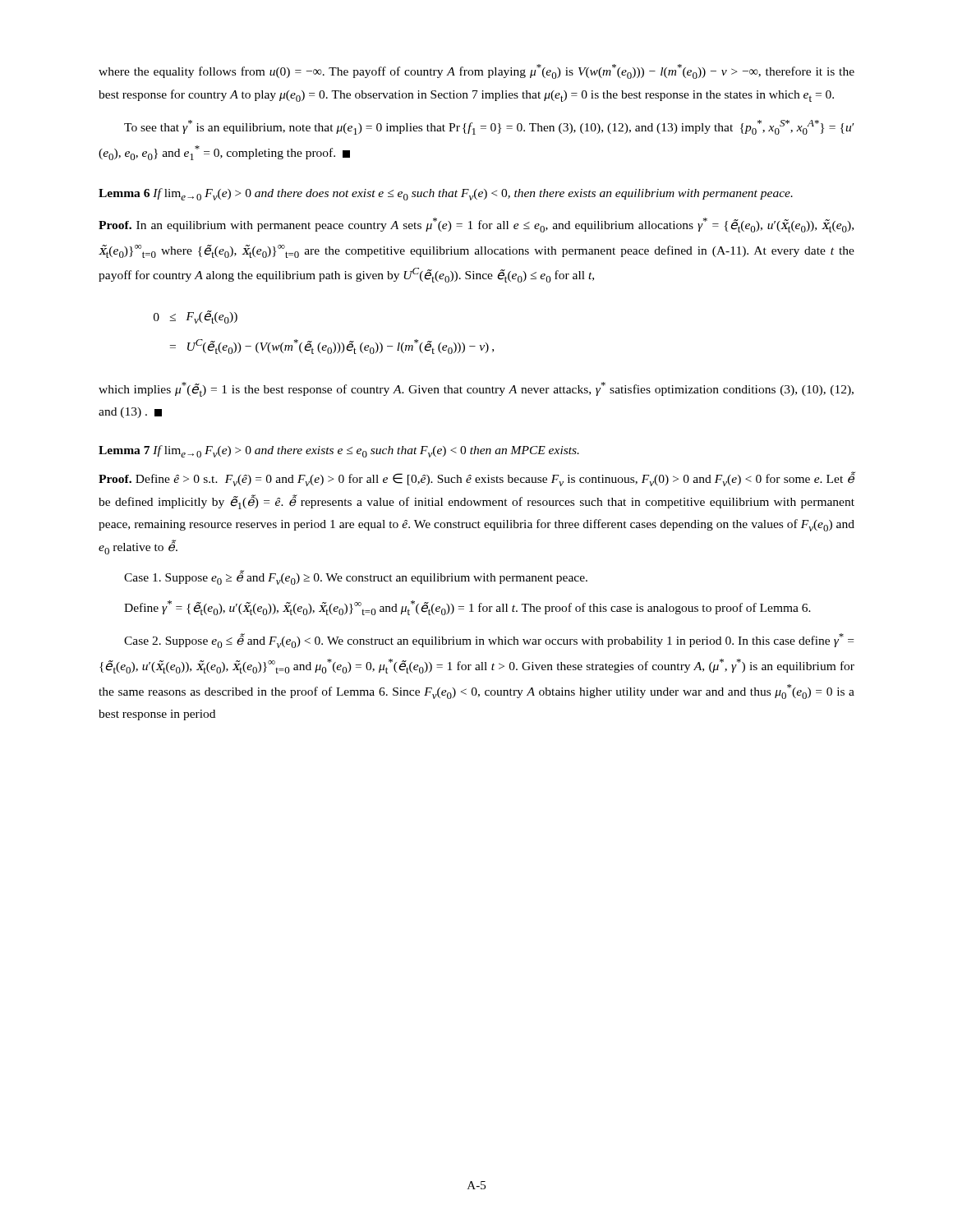Find the passage starting "where the equality follows"
The image size is (953, 1232).
(x=476, y=83)
